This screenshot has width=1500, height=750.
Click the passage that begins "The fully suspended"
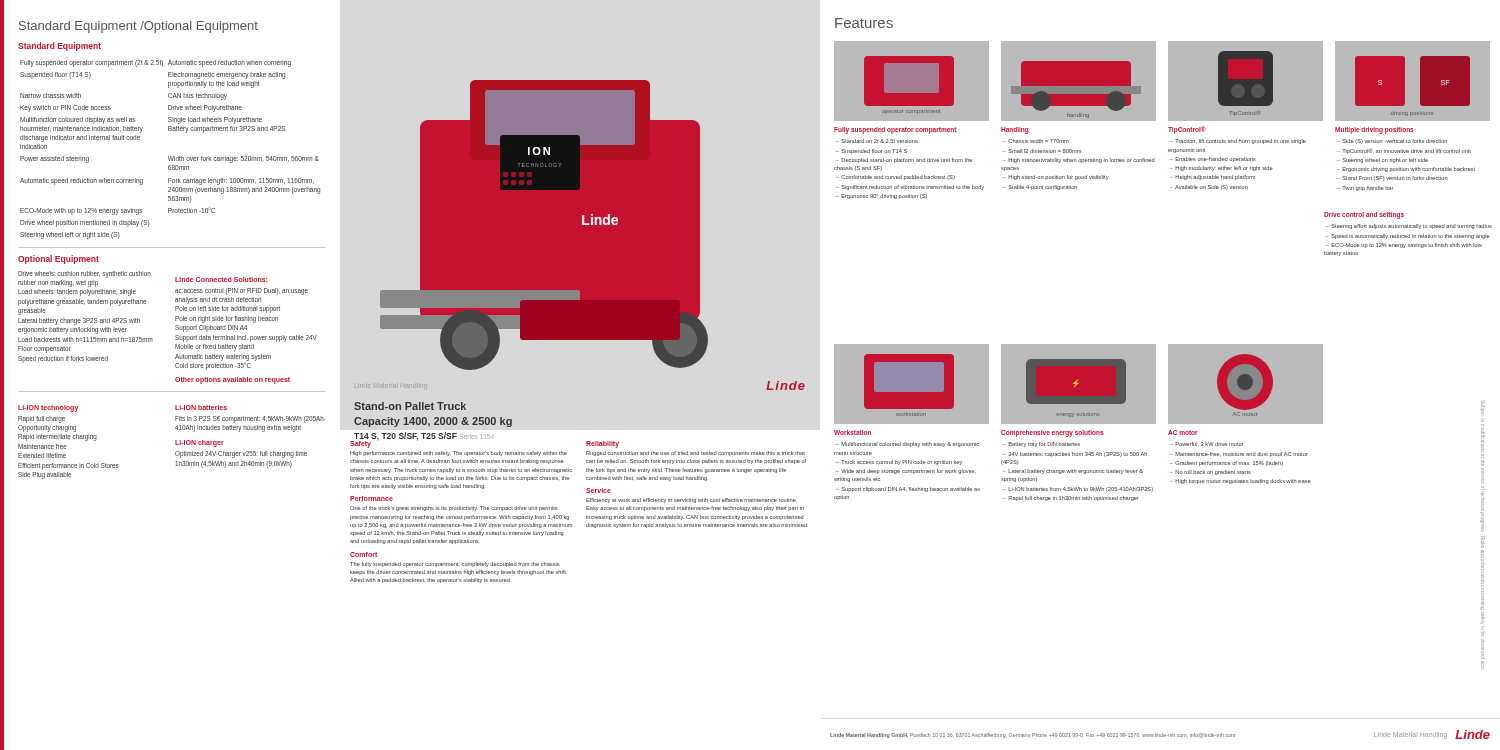(459, 572)
